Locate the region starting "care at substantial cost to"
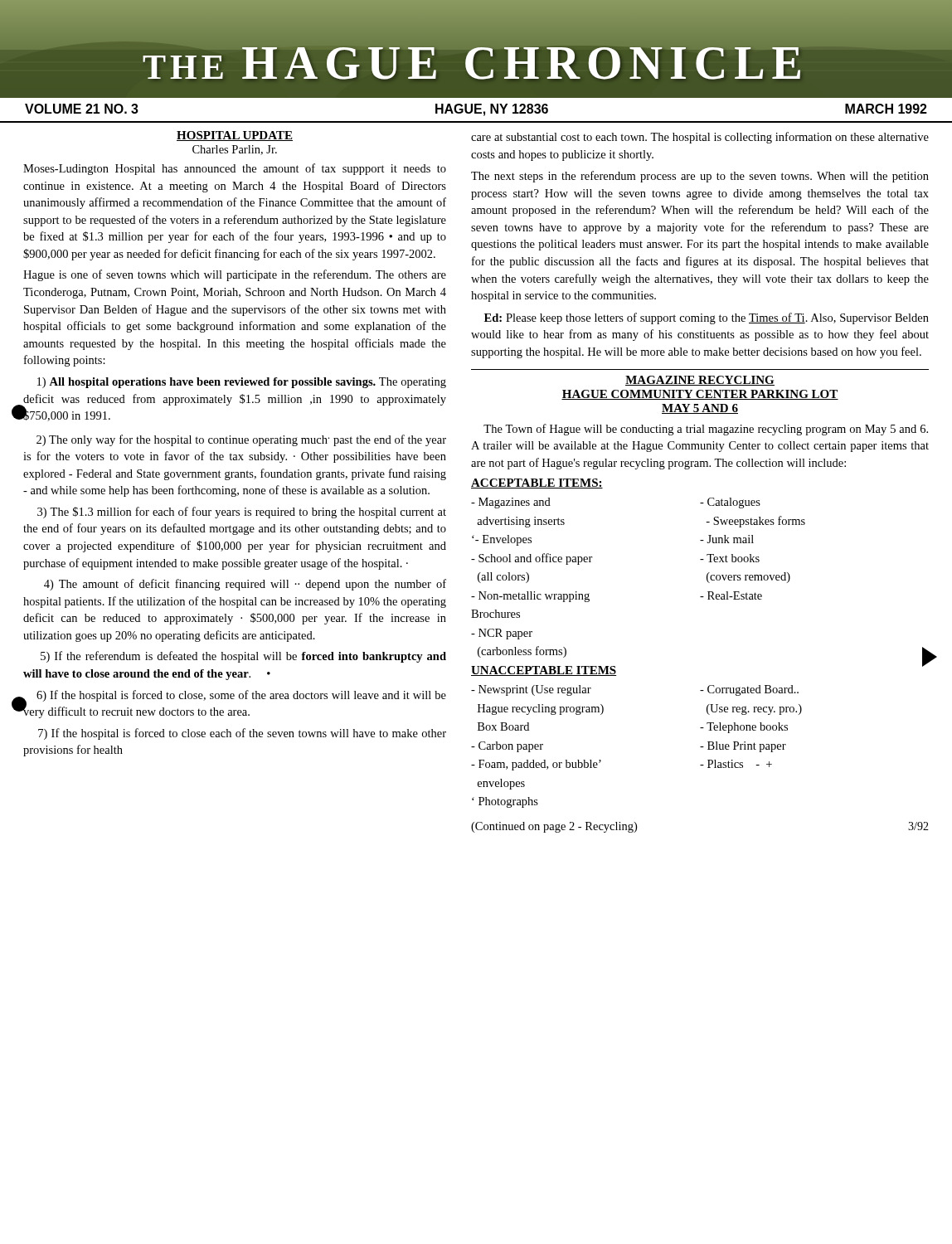952x1244 pixels. coord(700,145)
